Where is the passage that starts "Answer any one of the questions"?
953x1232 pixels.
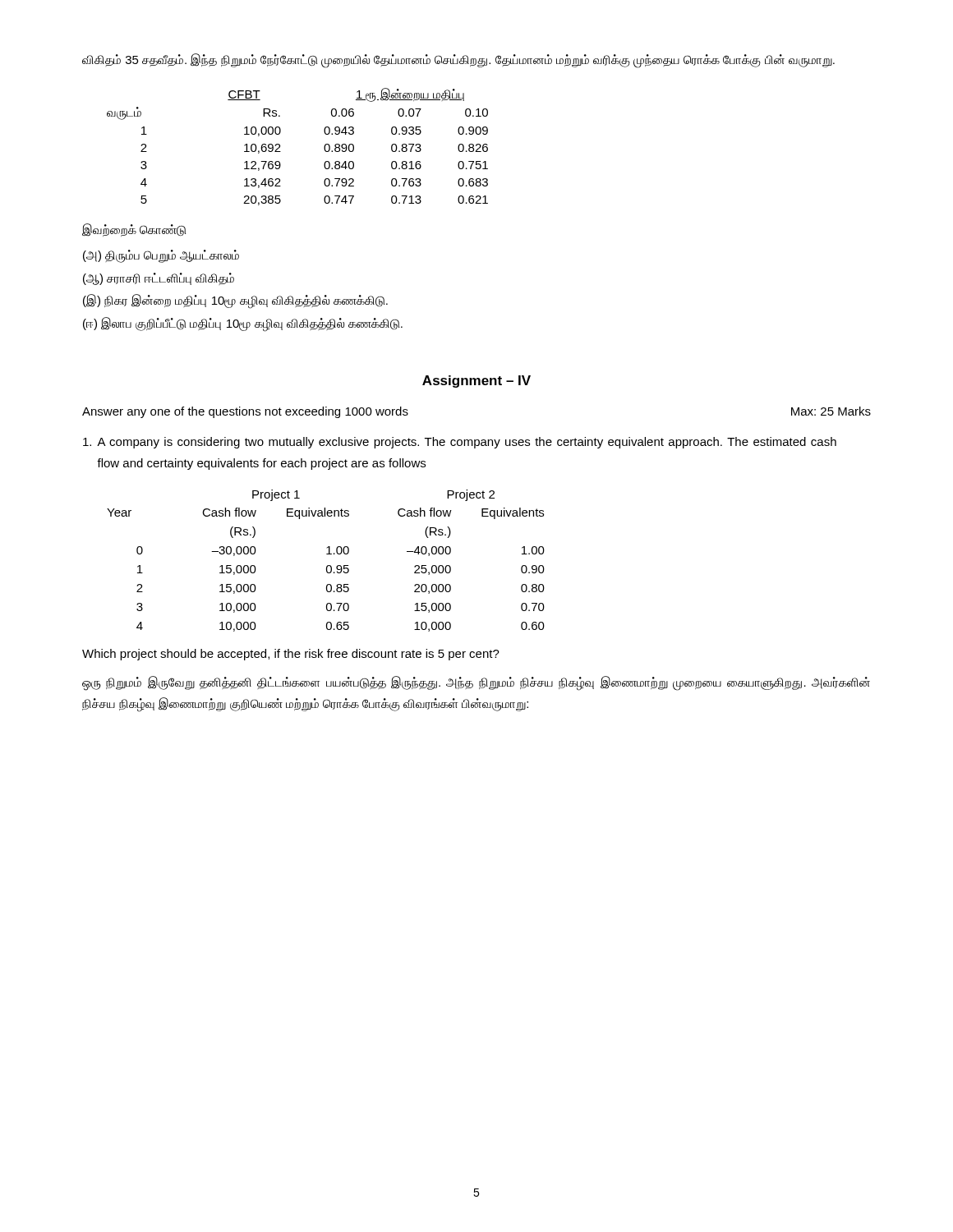coord(243,412)
